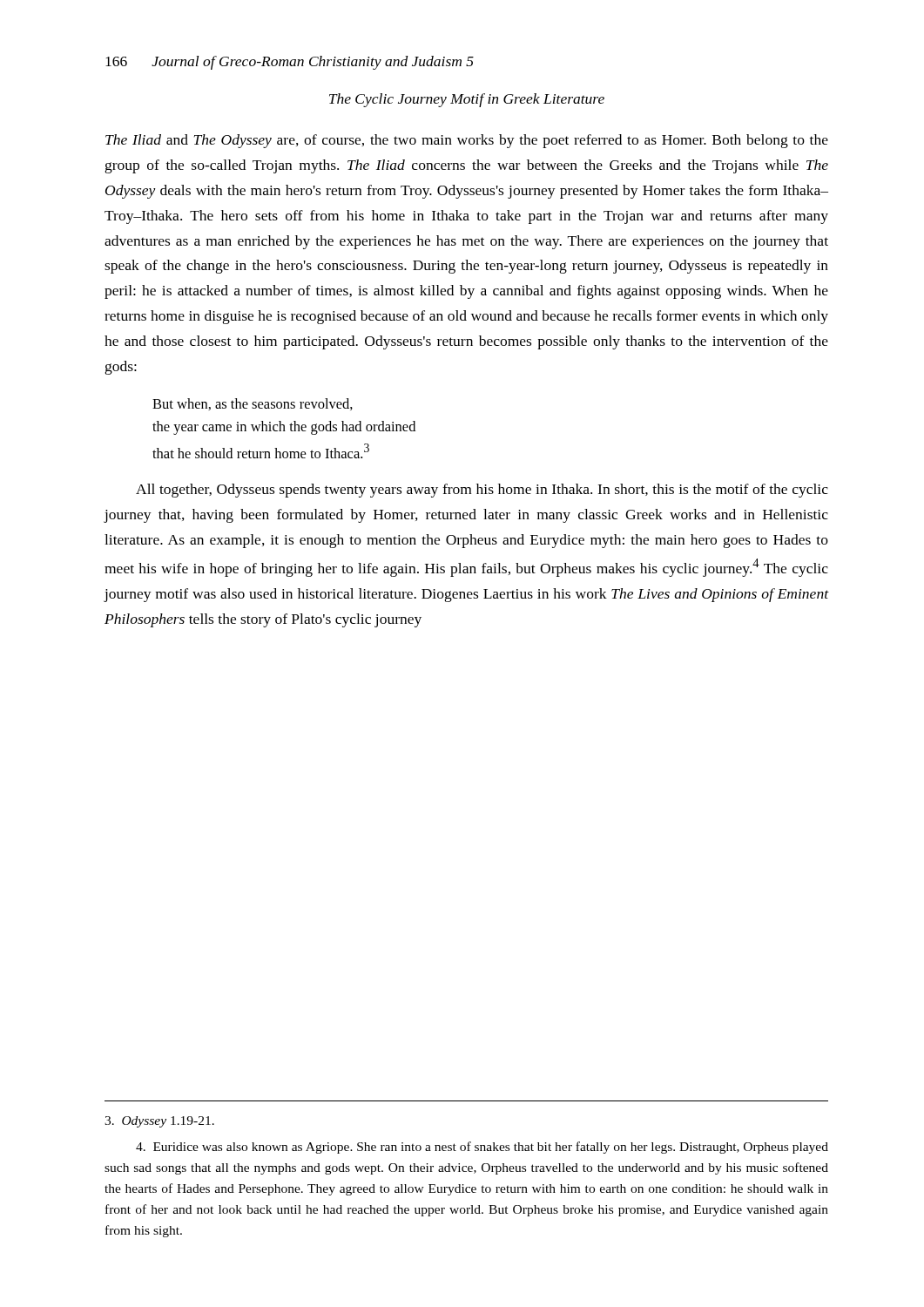The image size is (924, 1307).
Task: Select the text block that says "All together, Odysseus spends"
Action: click(466, 554)
